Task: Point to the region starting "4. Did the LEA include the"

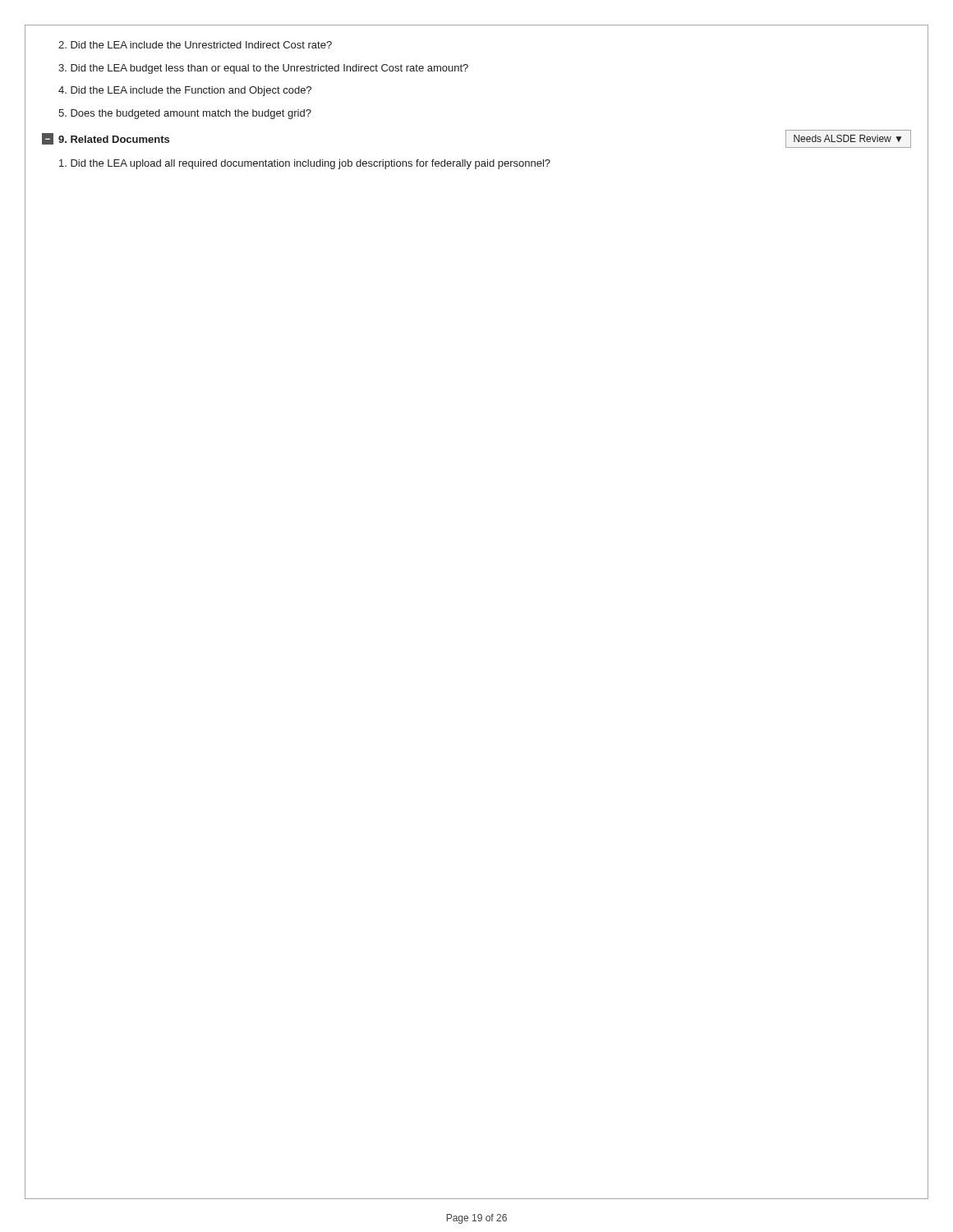Action: tap(185, 90)
